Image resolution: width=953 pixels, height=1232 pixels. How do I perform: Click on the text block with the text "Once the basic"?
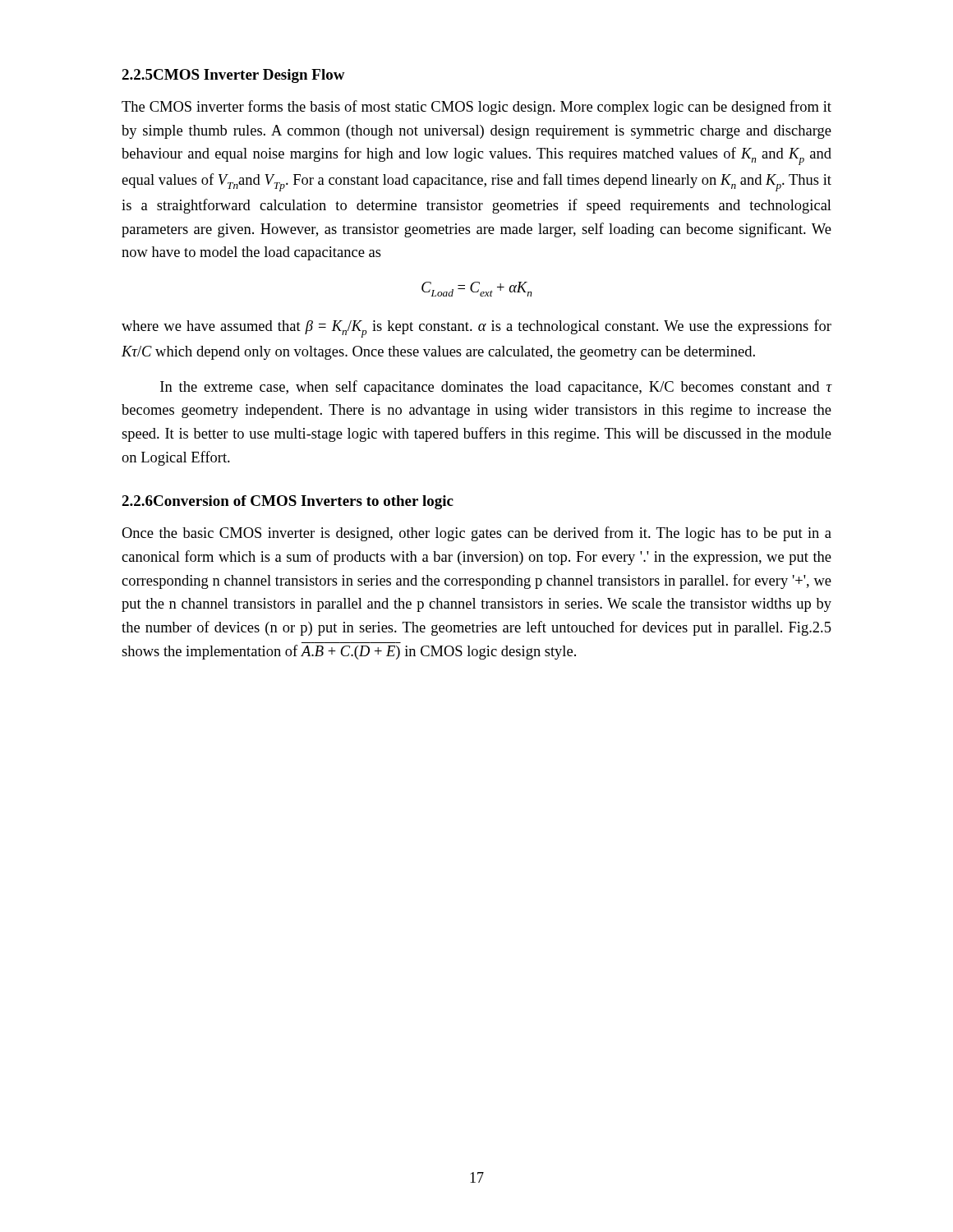coord(476,592)
